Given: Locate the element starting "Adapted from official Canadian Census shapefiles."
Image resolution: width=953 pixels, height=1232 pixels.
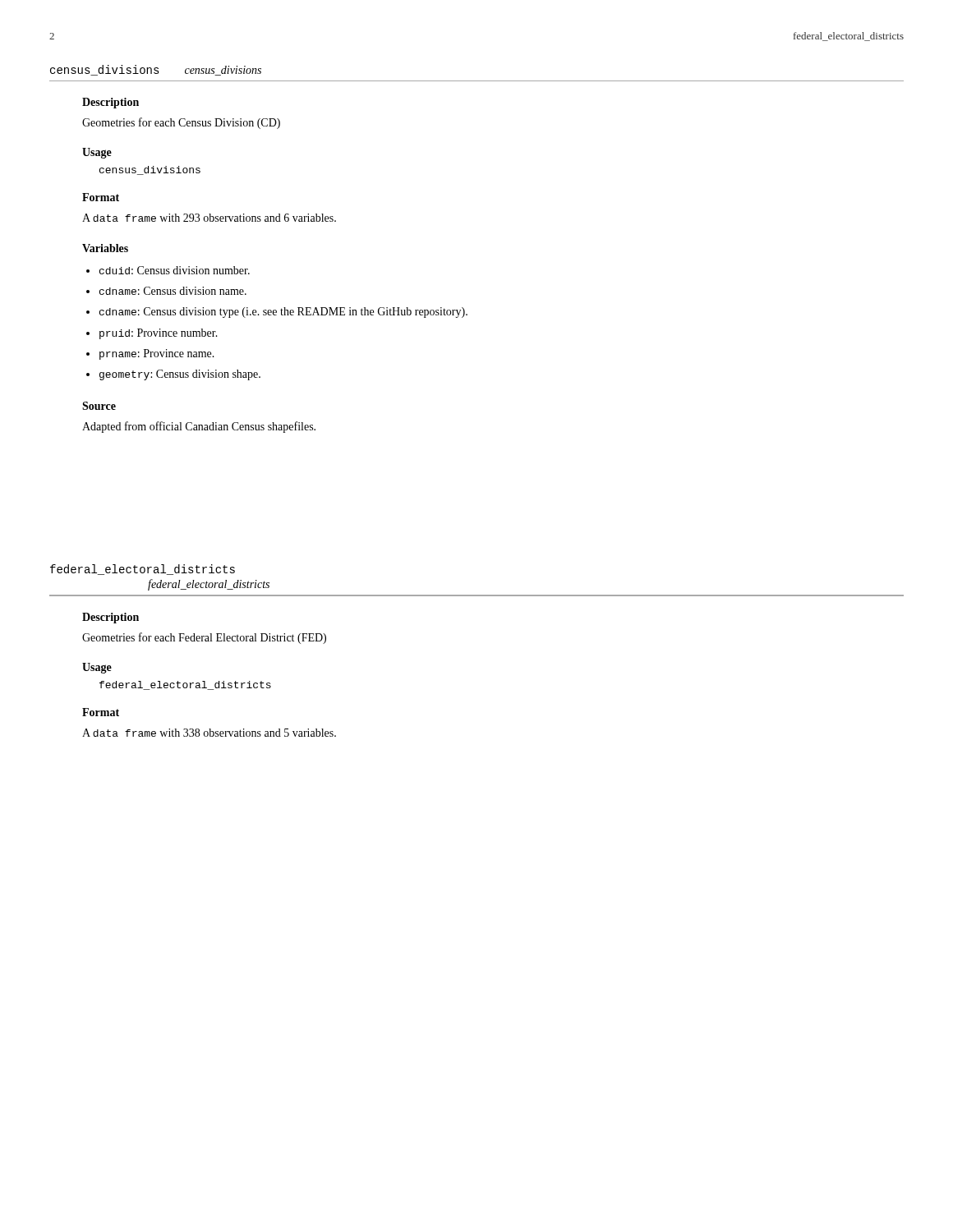Looking at the screenshot, I should point(199,427).
